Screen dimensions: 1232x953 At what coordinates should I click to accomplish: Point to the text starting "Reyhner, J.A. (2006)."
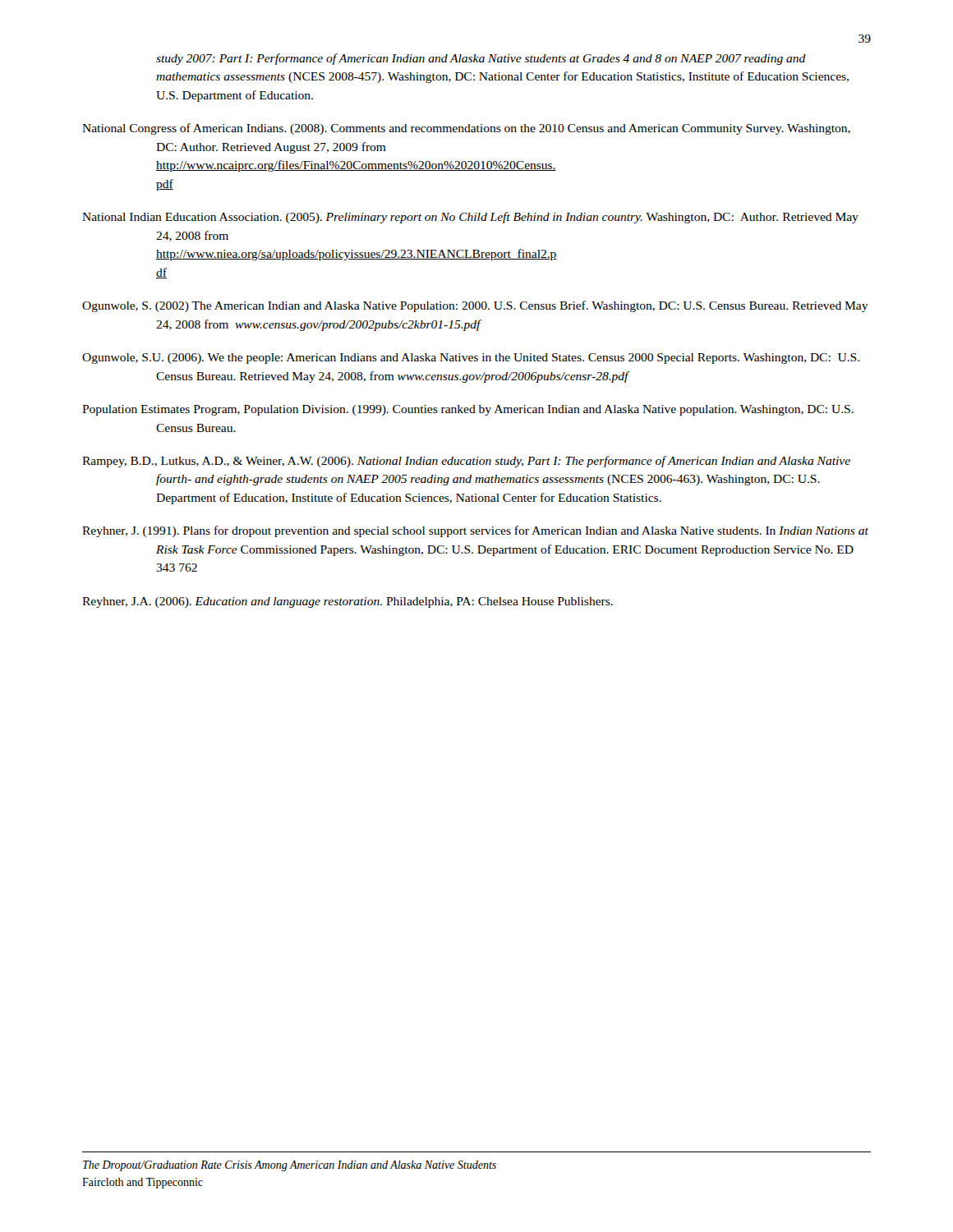(x=348, y=601)
